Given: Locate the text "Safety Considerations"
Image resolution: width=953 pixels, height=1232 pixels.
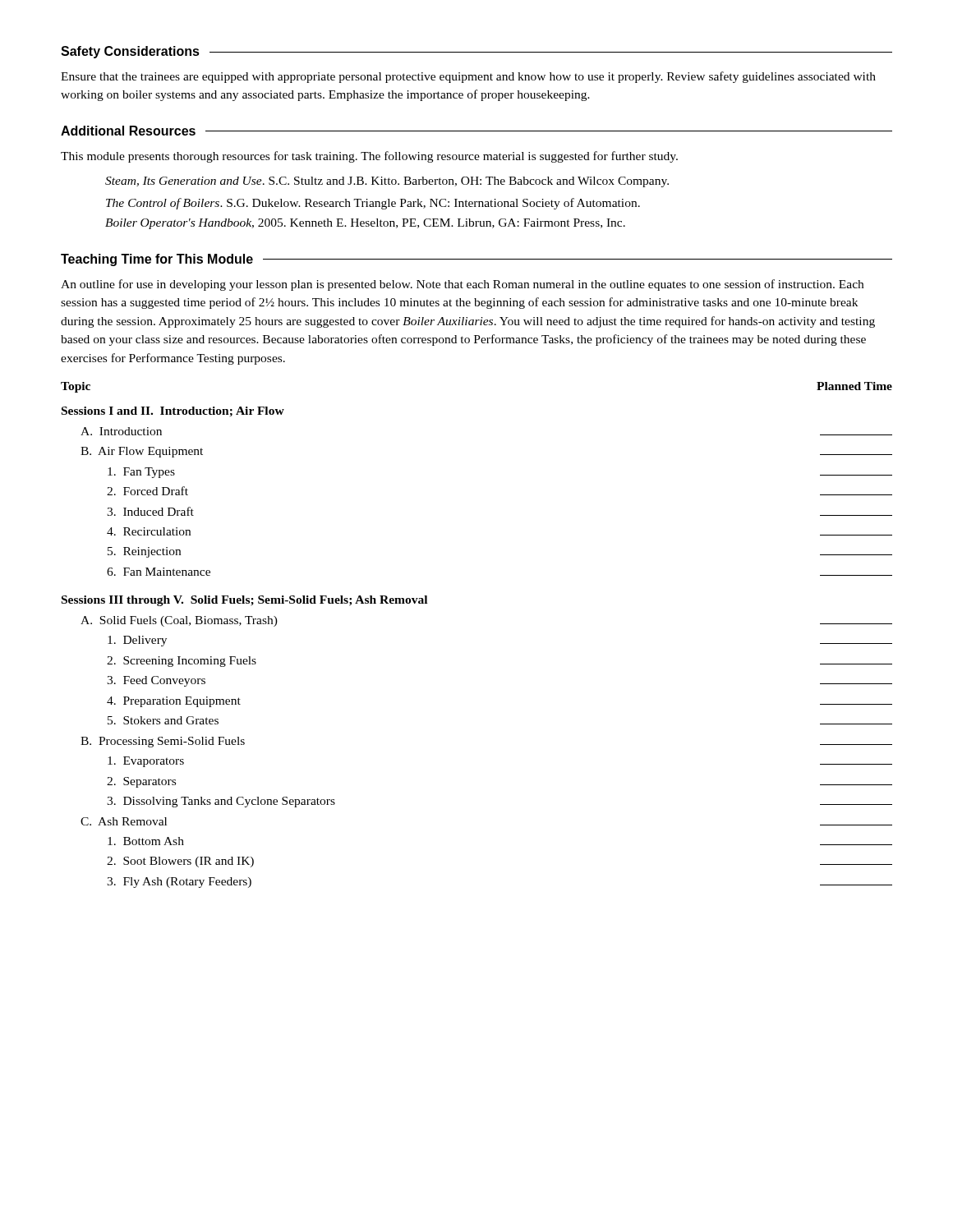Looking at the screenshot, I should (x=476, y=52).
